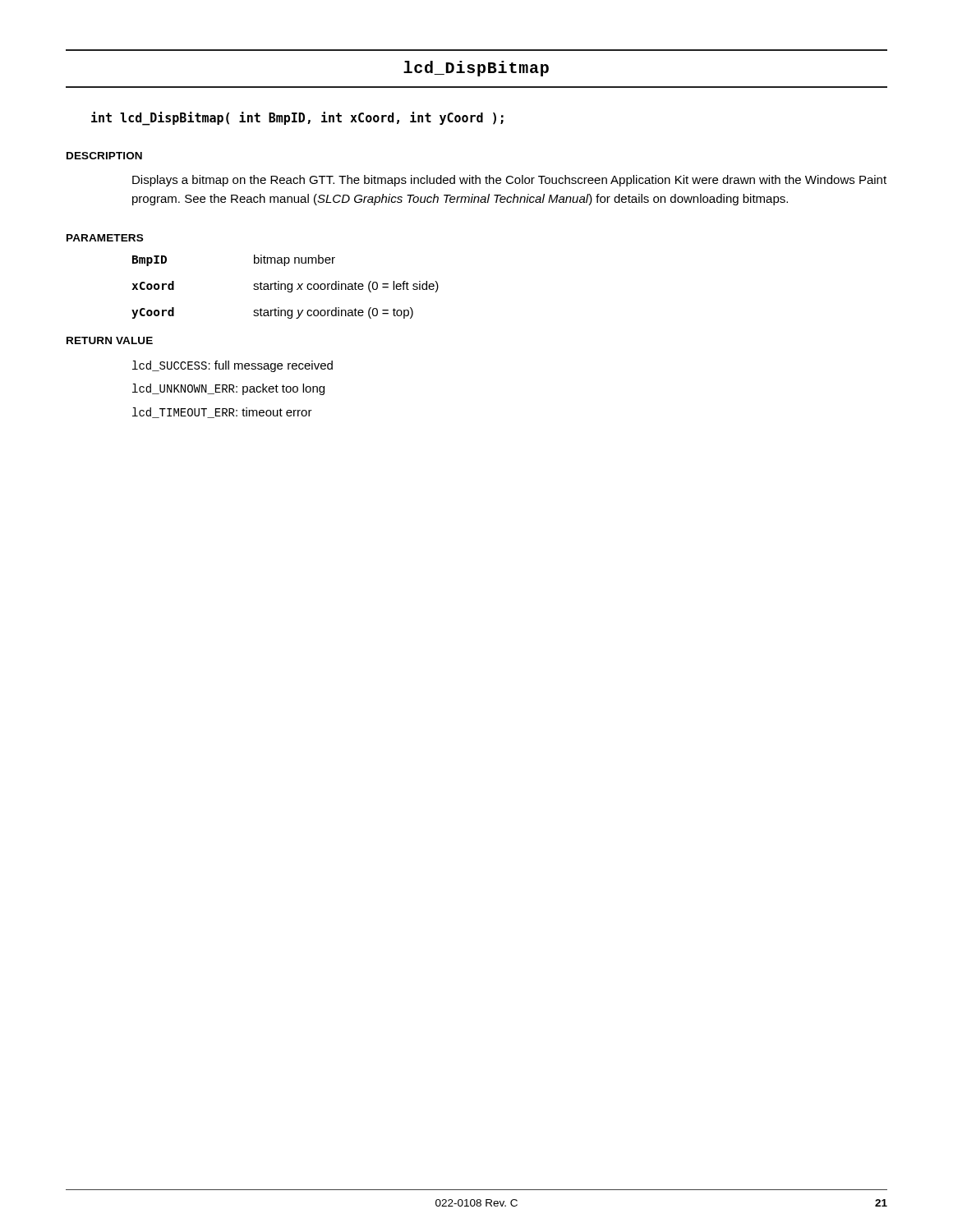
Task: Click on the list item containing "lcd_SUCCESS: full message received"
Action: [232, 365]
